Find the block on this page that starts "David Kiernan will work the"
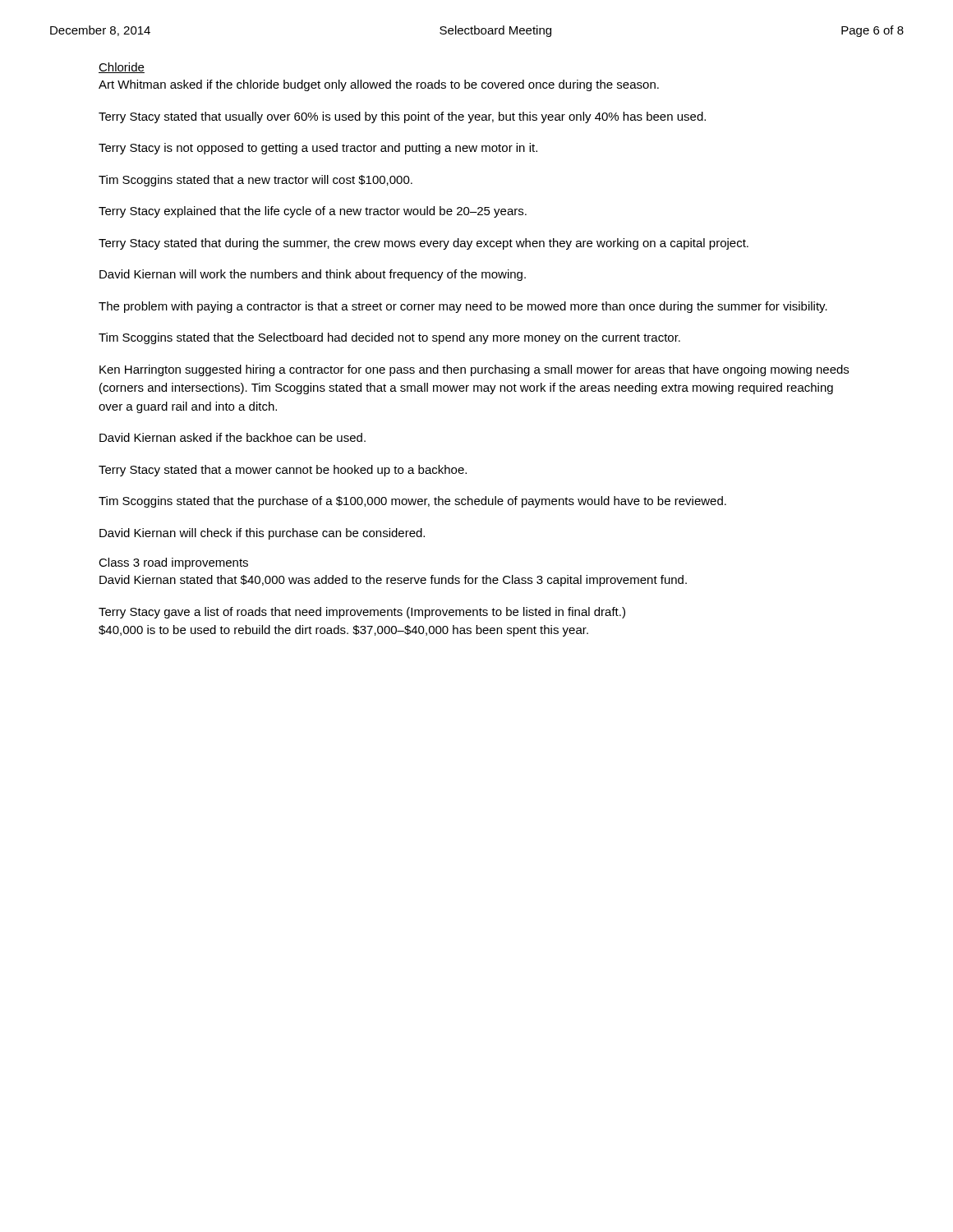953x1232 pixels. [x=313, y=274]
